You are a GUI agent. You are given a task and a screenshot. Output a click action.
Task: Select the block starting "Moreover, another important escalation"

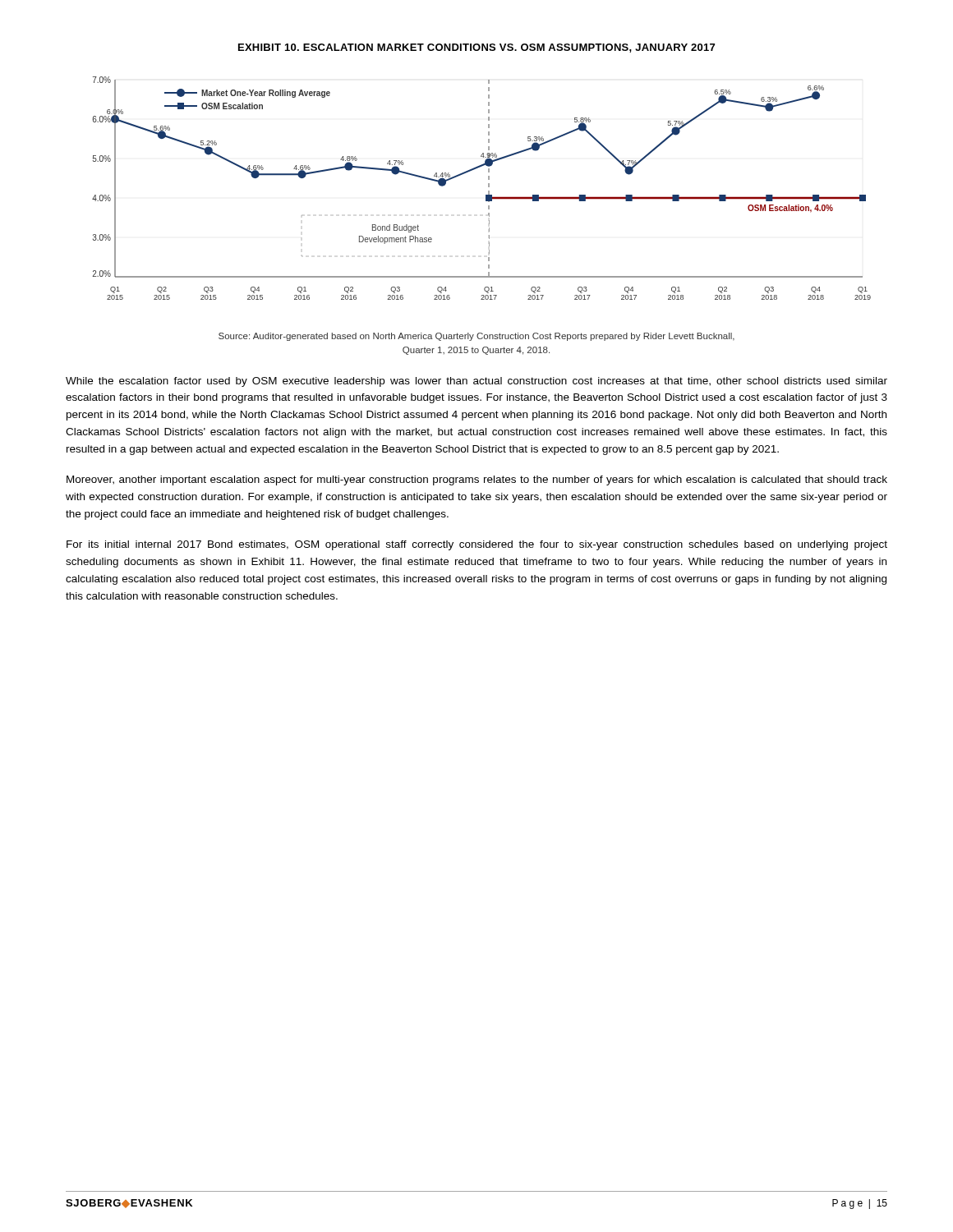476,497
